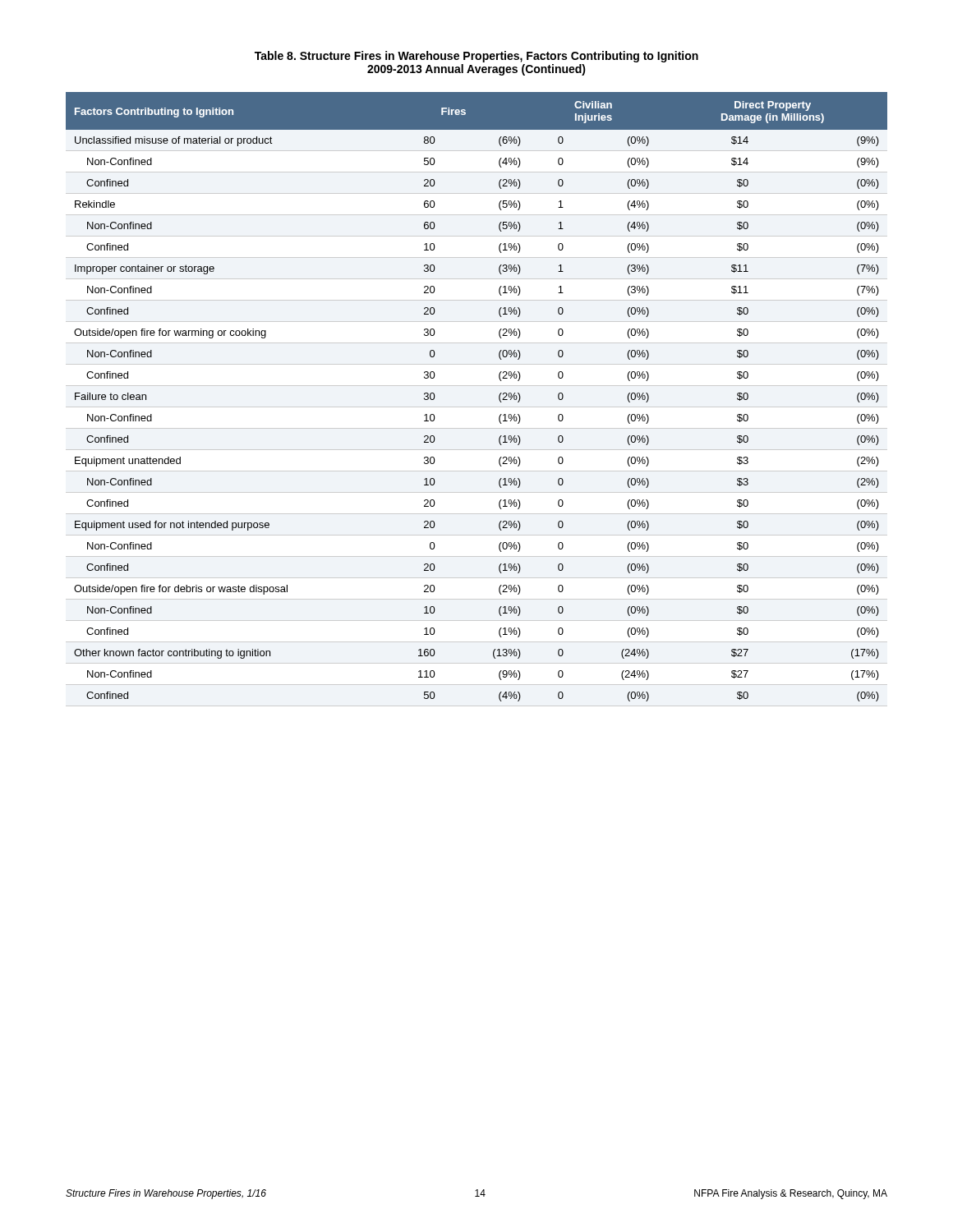Viewport: 953px width, 1232px height.
Task: Select the passage starting "Table 8. Structure Fires in Warehouse Properties, Factors"
Action: coord(476,62)
